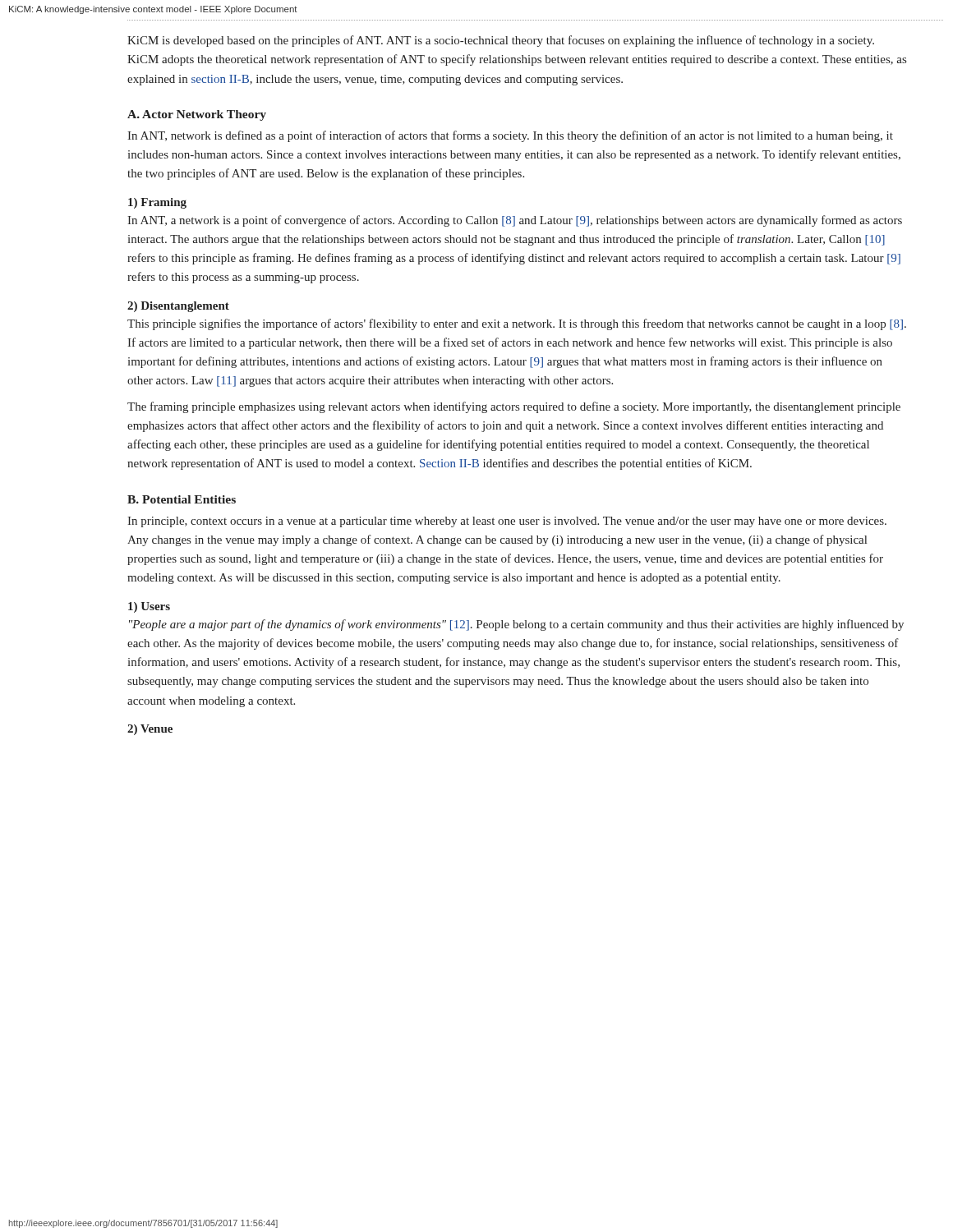Select the text starting "1) Users"
This screenshot has height=1232, width=953.
149,606
